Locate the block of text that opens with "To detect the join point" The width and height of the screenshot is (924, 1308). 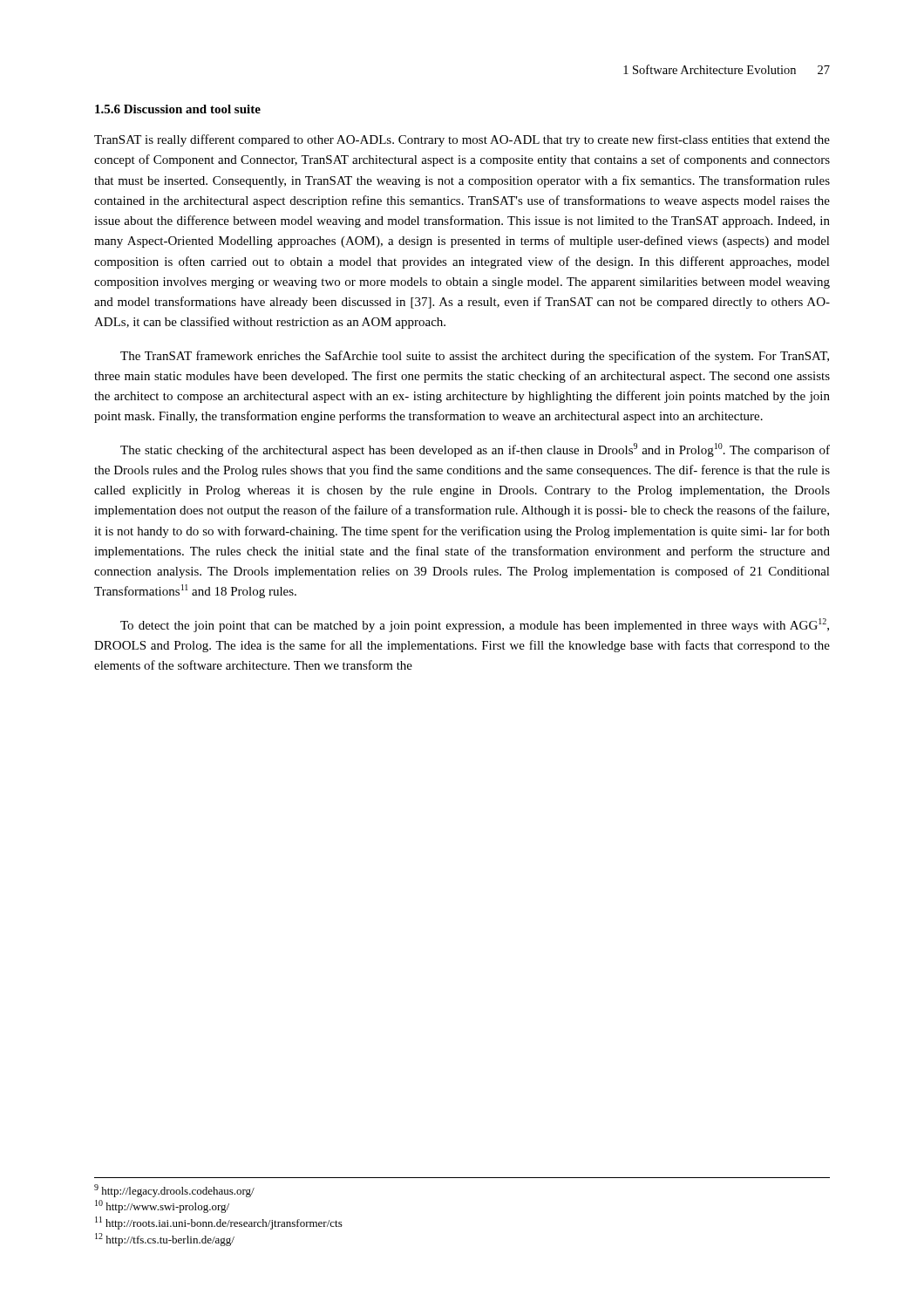pyautogui.click(x=462, y=646)
